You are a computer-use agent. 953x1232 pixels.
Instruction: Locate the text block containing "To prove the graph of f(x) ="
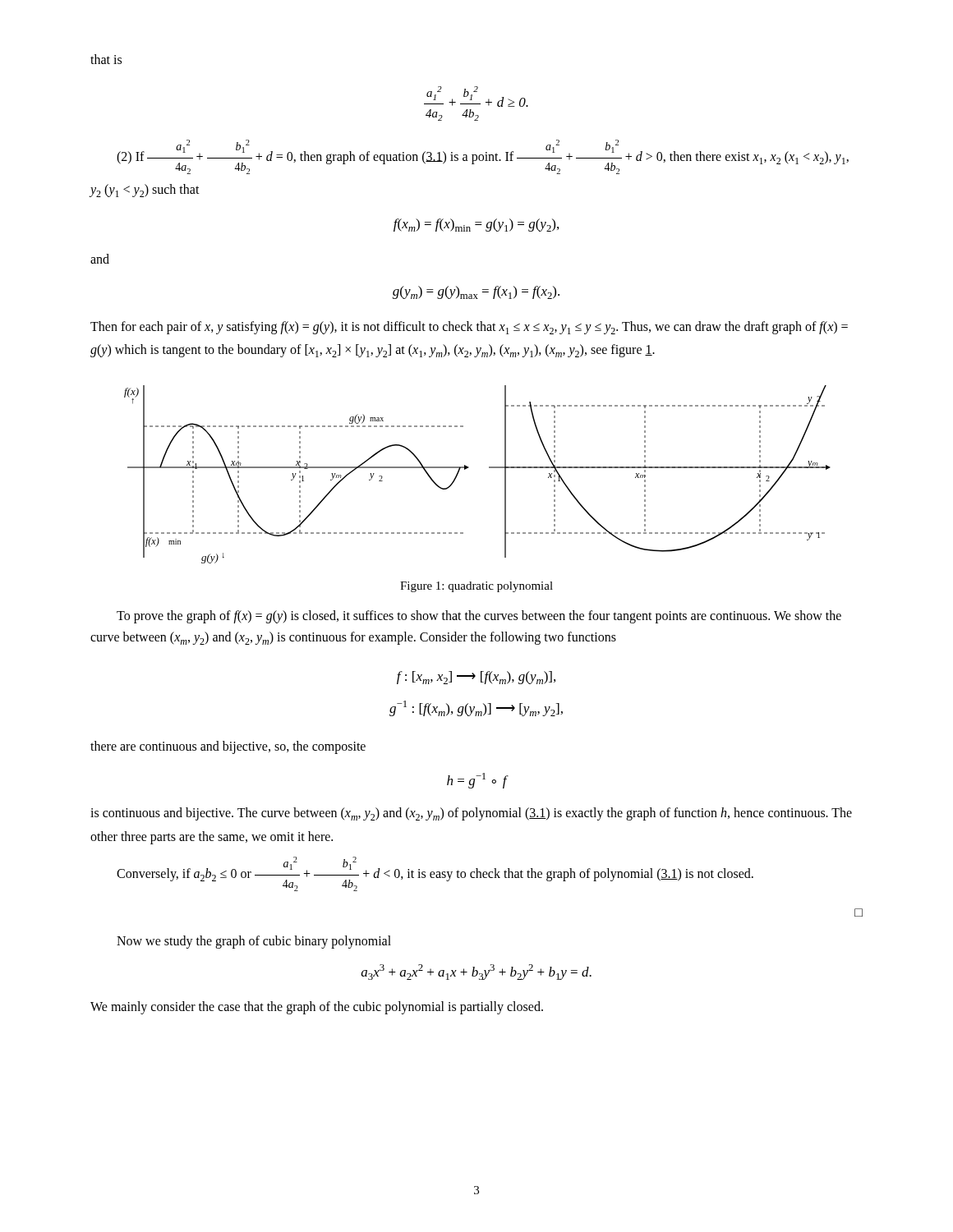[466, 628]
